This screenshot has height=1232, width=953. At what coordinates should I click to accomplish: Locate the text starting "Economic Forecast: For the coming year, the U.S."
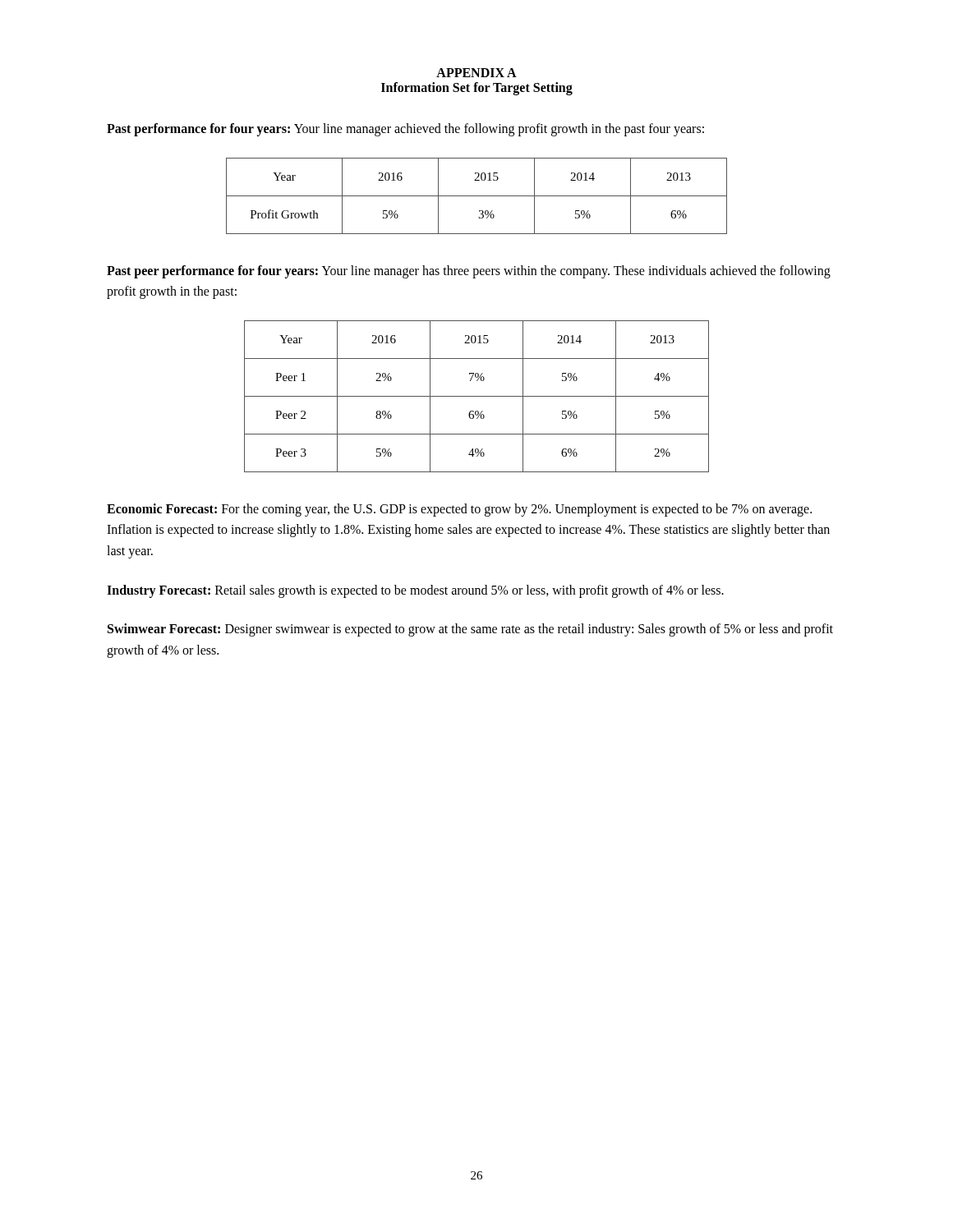point(468,530)
